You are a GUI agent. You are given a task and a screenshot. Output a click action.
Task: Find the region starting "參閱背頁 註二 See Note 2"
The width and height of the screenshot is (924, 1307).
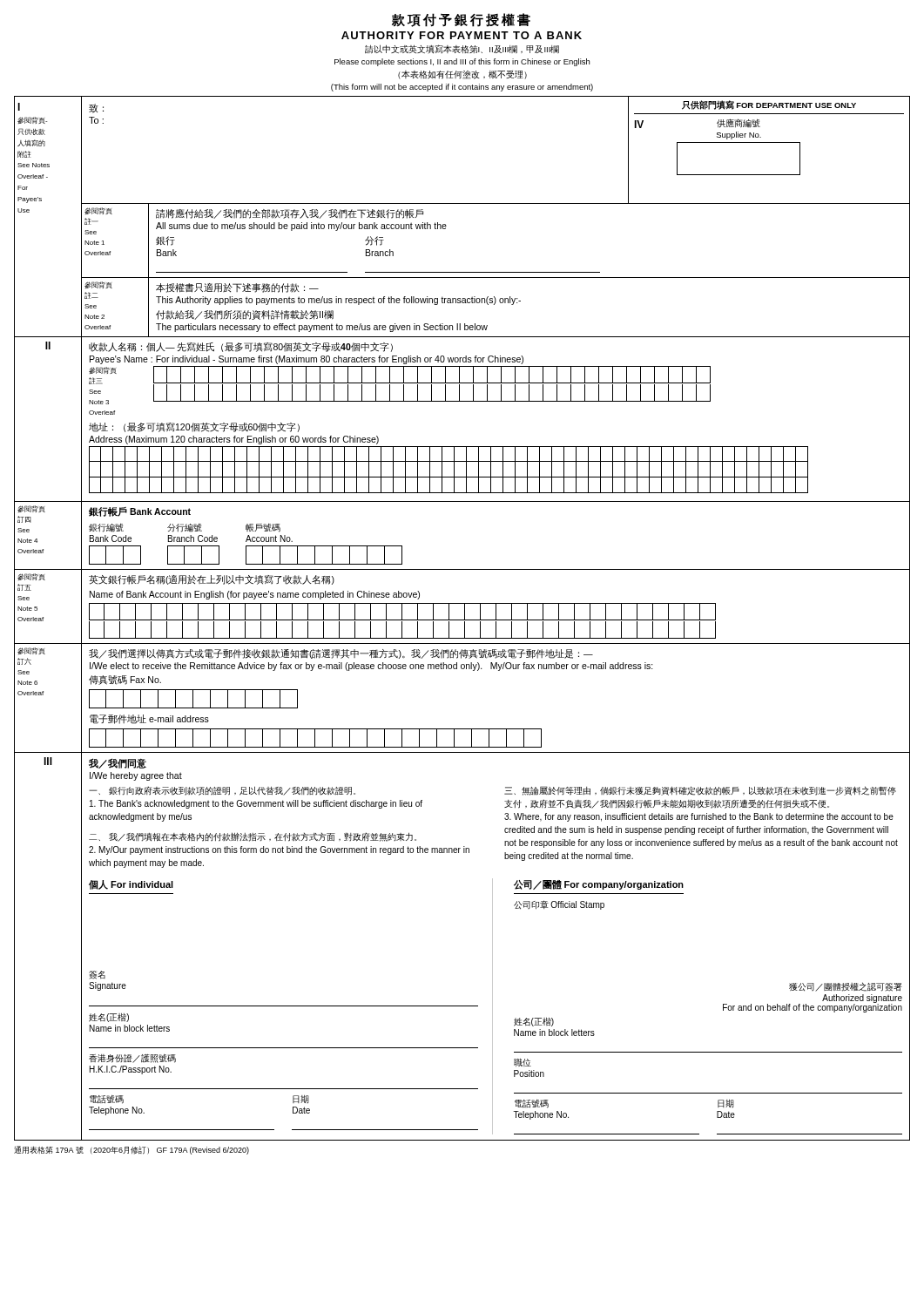pos(49,340)
